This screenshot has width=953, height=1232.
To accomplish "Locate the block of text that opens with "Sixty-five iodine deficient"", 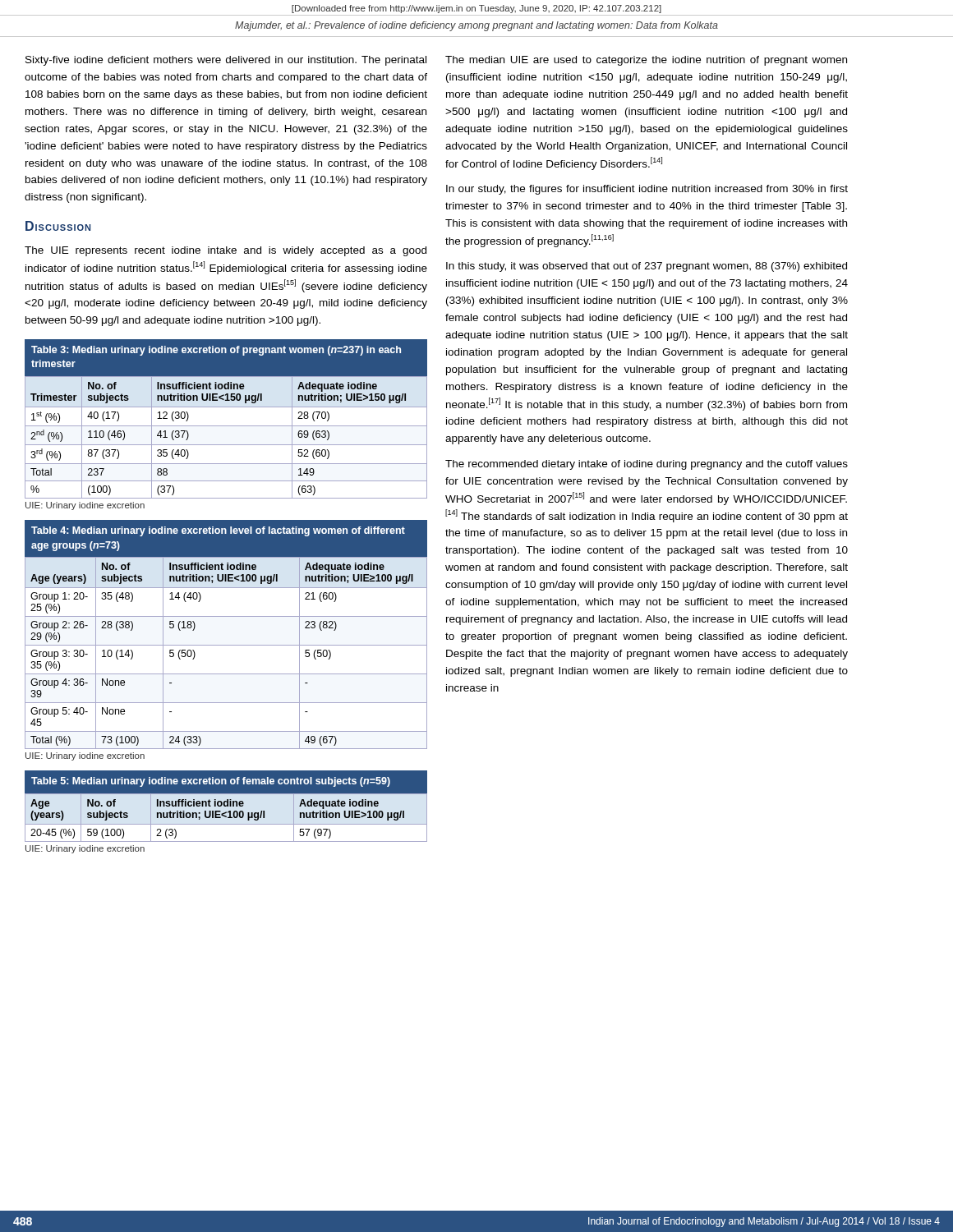I will [226, 129].
